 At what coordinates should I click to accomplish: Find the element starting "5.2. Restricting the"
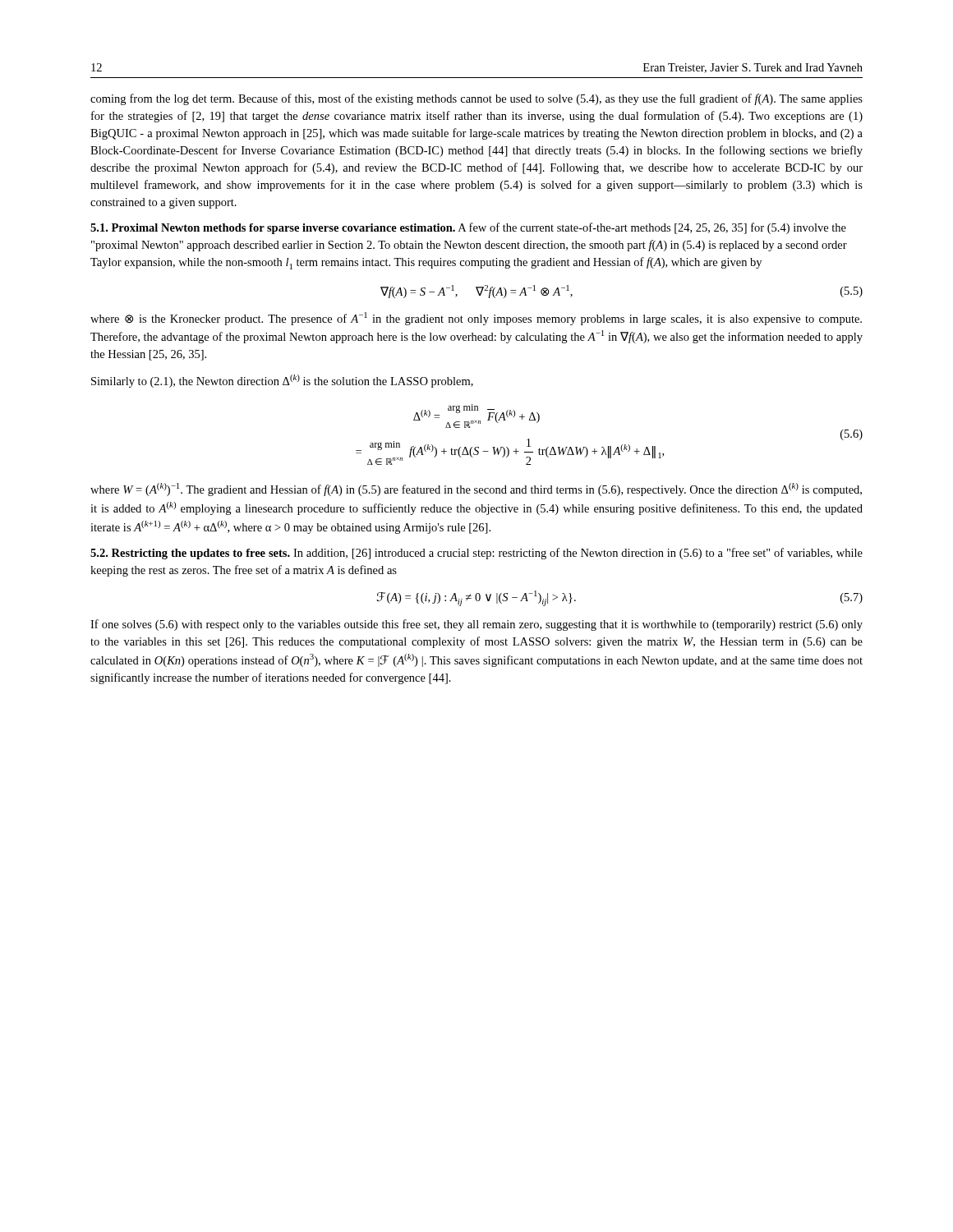476,562
